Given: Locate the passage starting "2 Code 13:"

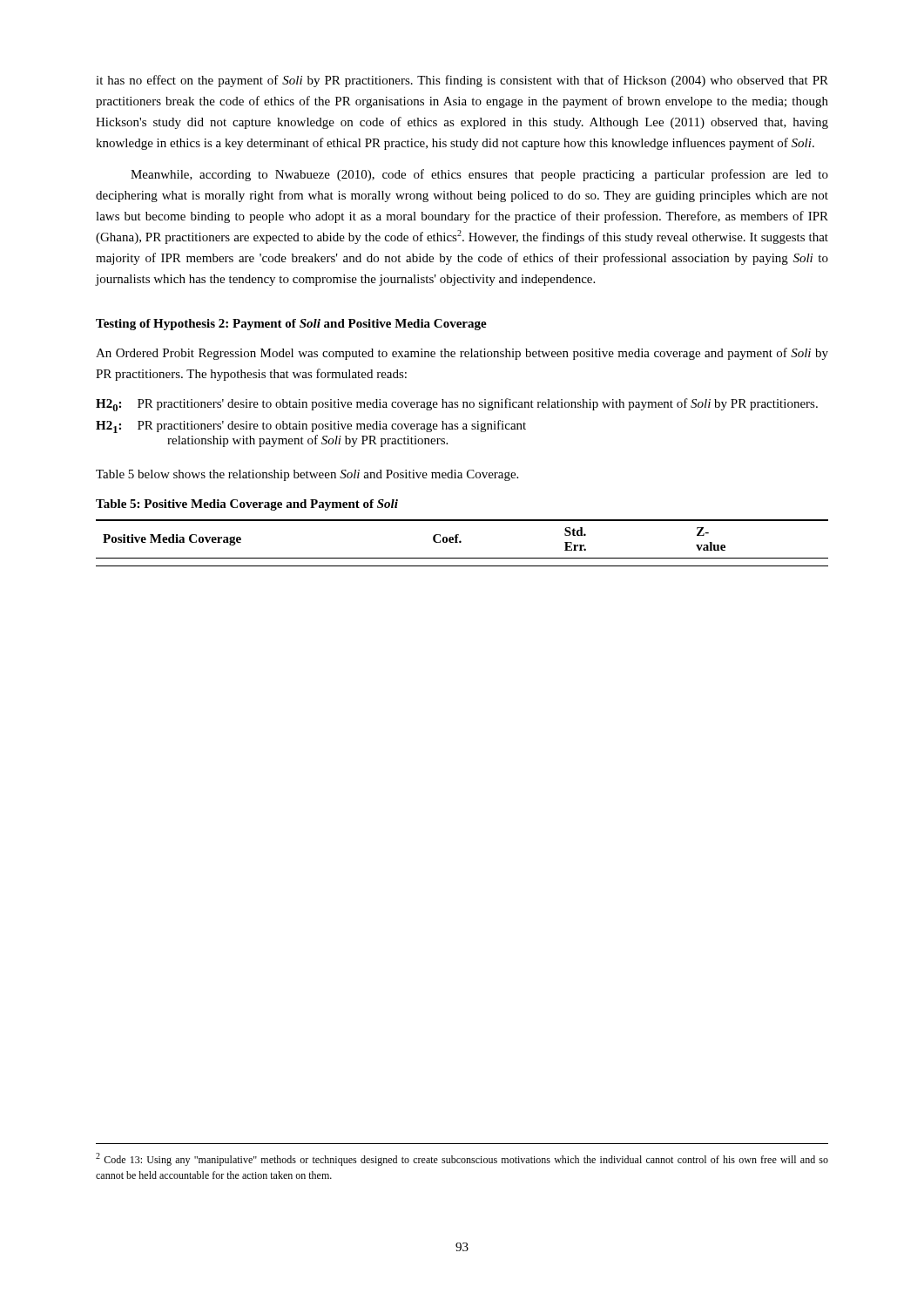Looking at the screenshot, I should (462, 1166).
